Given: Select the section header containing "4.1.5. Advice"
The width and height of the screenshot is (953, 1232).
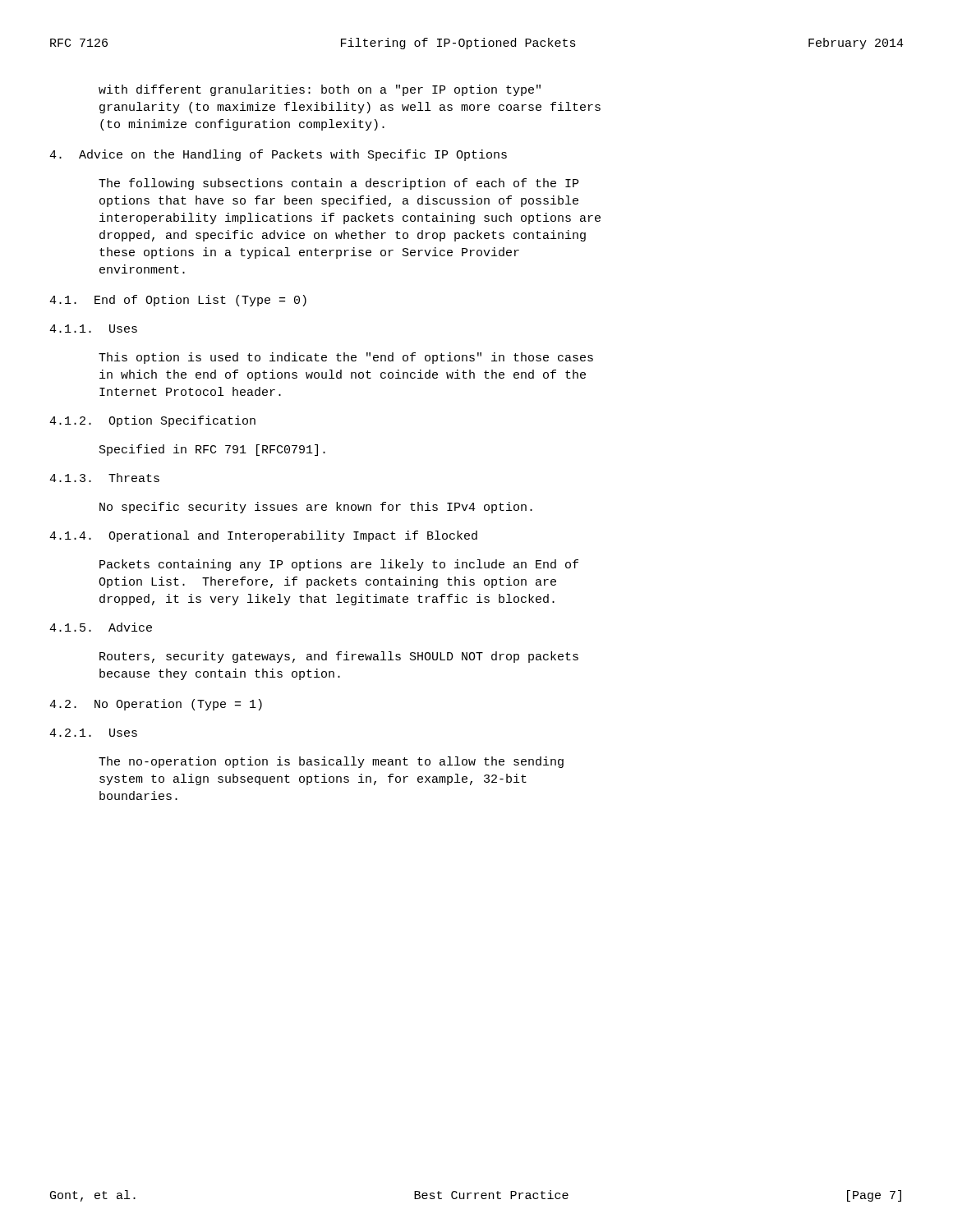Looking at the screenshot, I should click(x=68, y=627).
